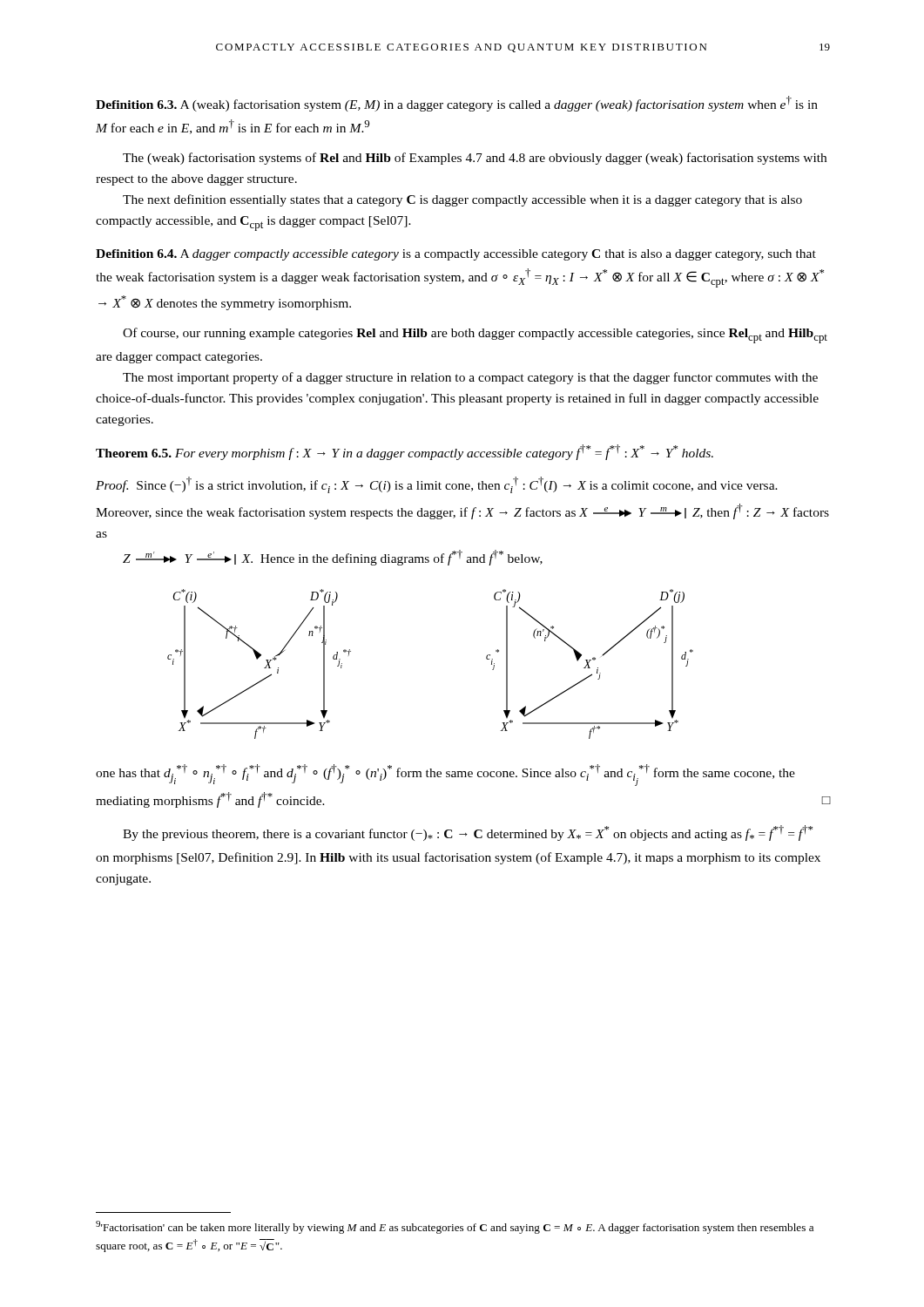This screenshot has width=924, height=1307.
Task: Point to the block beginning "Definition 6.3. A"
Action: click(x=457, y=114)
